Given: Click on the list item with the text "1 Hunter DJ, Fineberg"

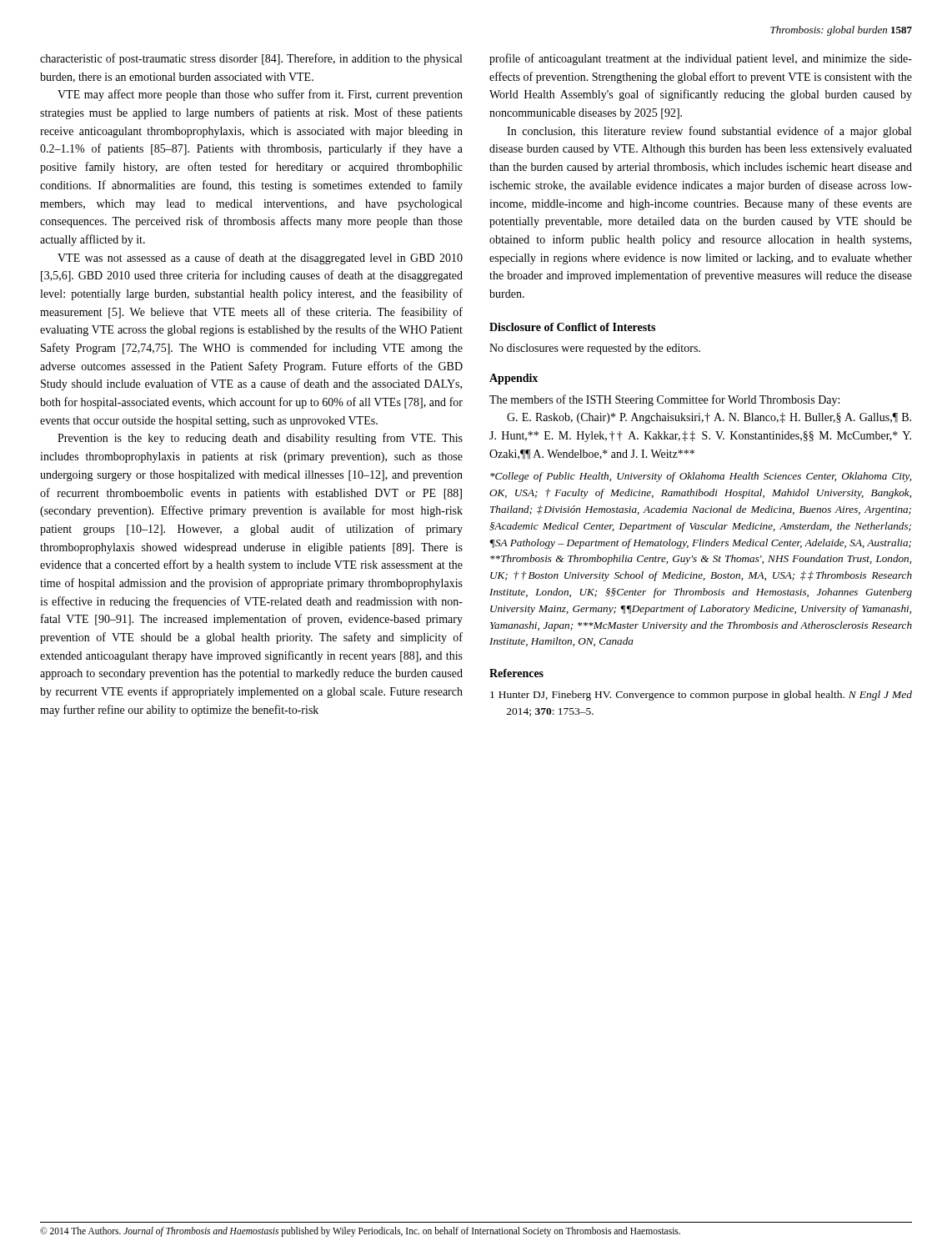Looking at the screenshot, I should (x=701, y=703).
